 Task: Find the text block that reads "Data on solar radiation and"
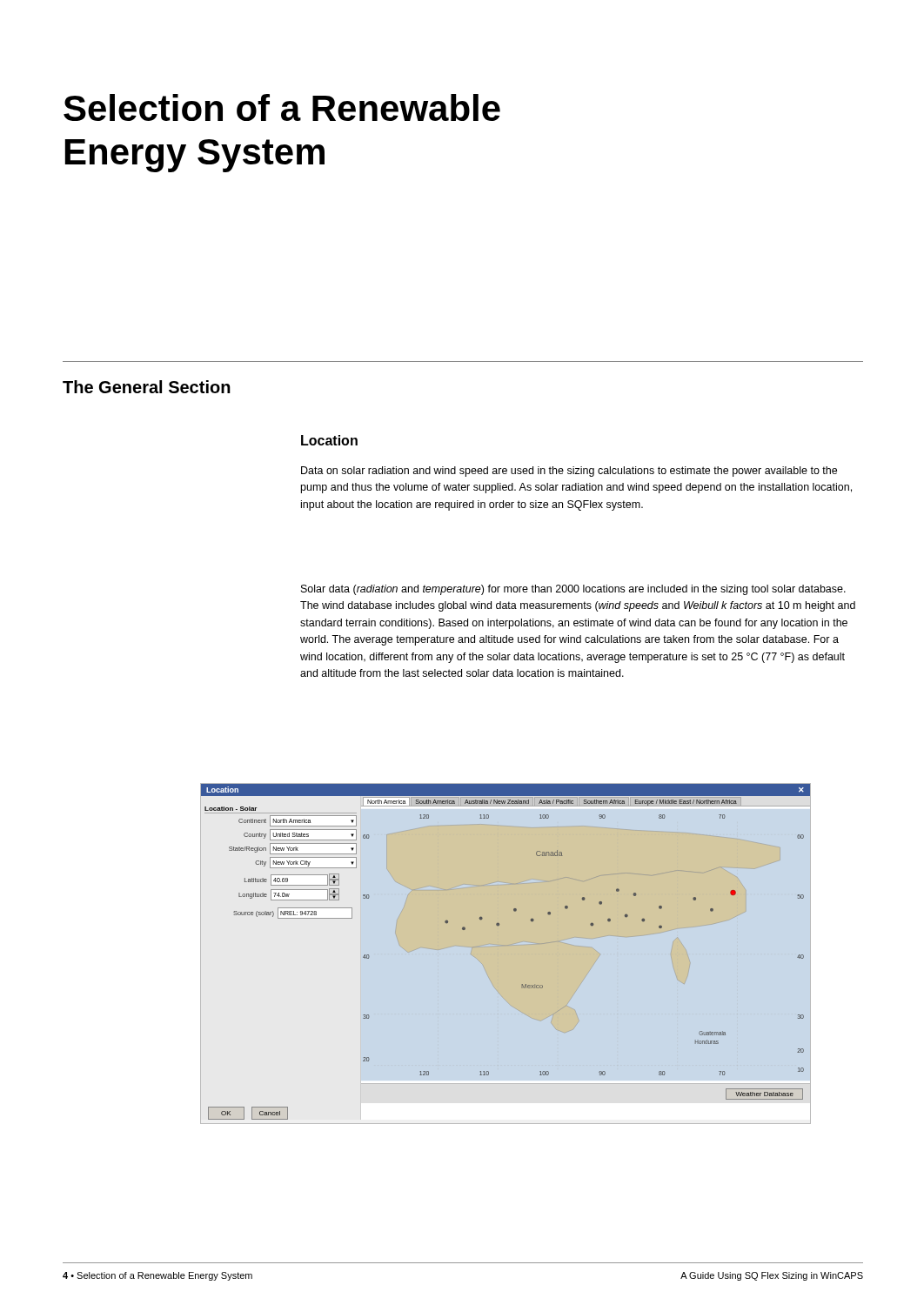pyautogui.click(x=579, y=488)
